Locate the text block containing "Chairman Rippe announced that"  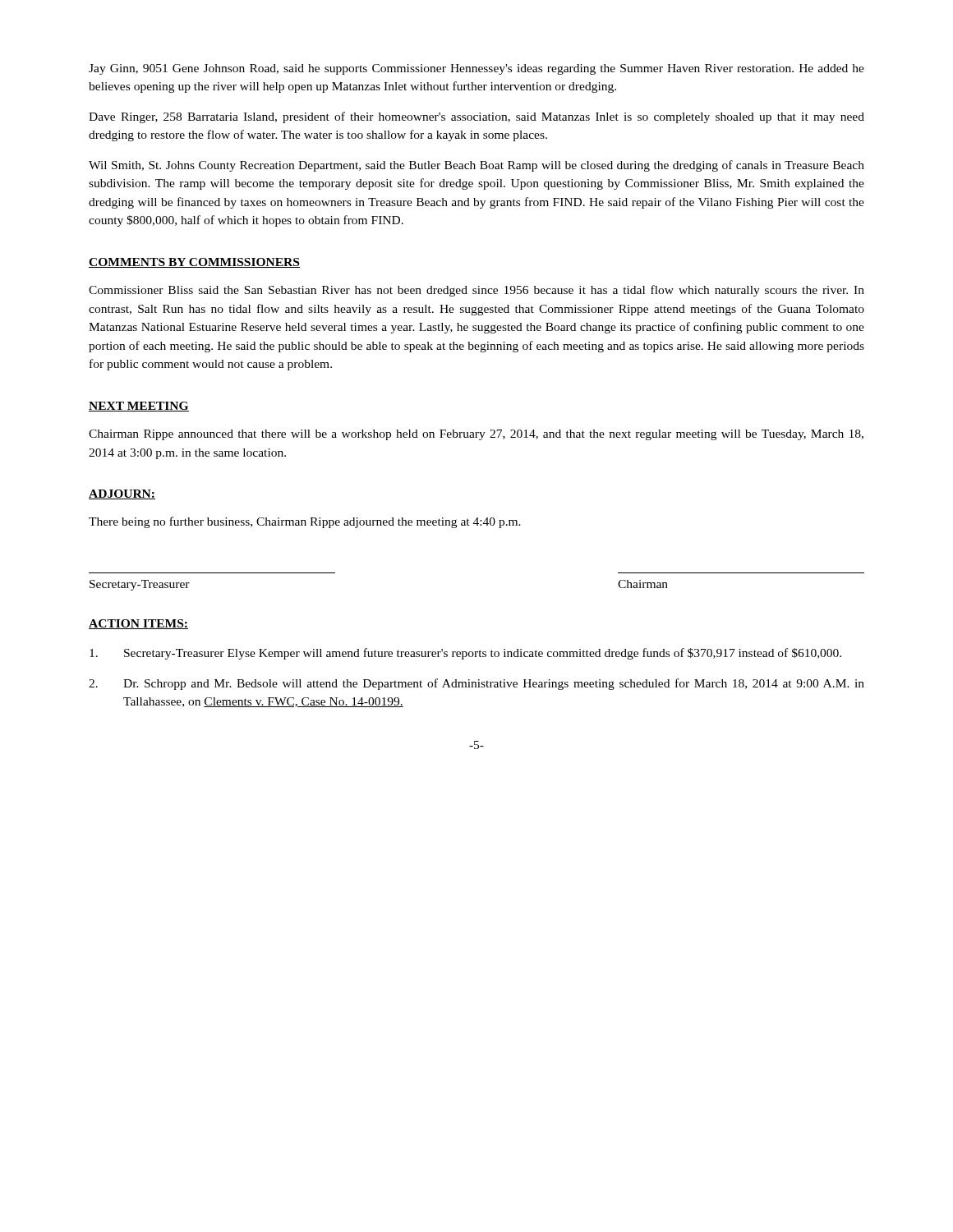[x=476, y=442]
